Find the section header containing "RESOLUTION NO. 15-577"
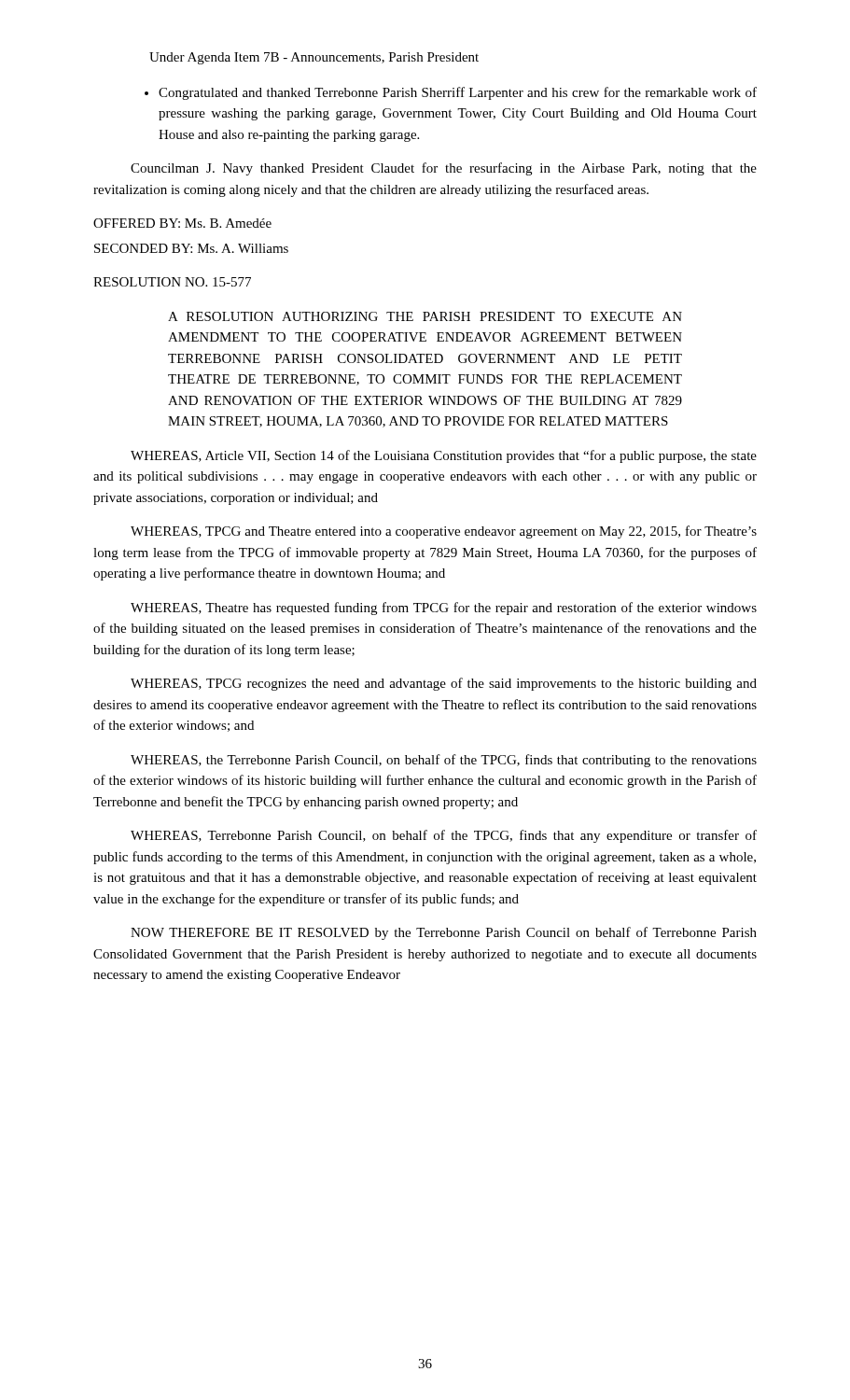 [172, 282]
